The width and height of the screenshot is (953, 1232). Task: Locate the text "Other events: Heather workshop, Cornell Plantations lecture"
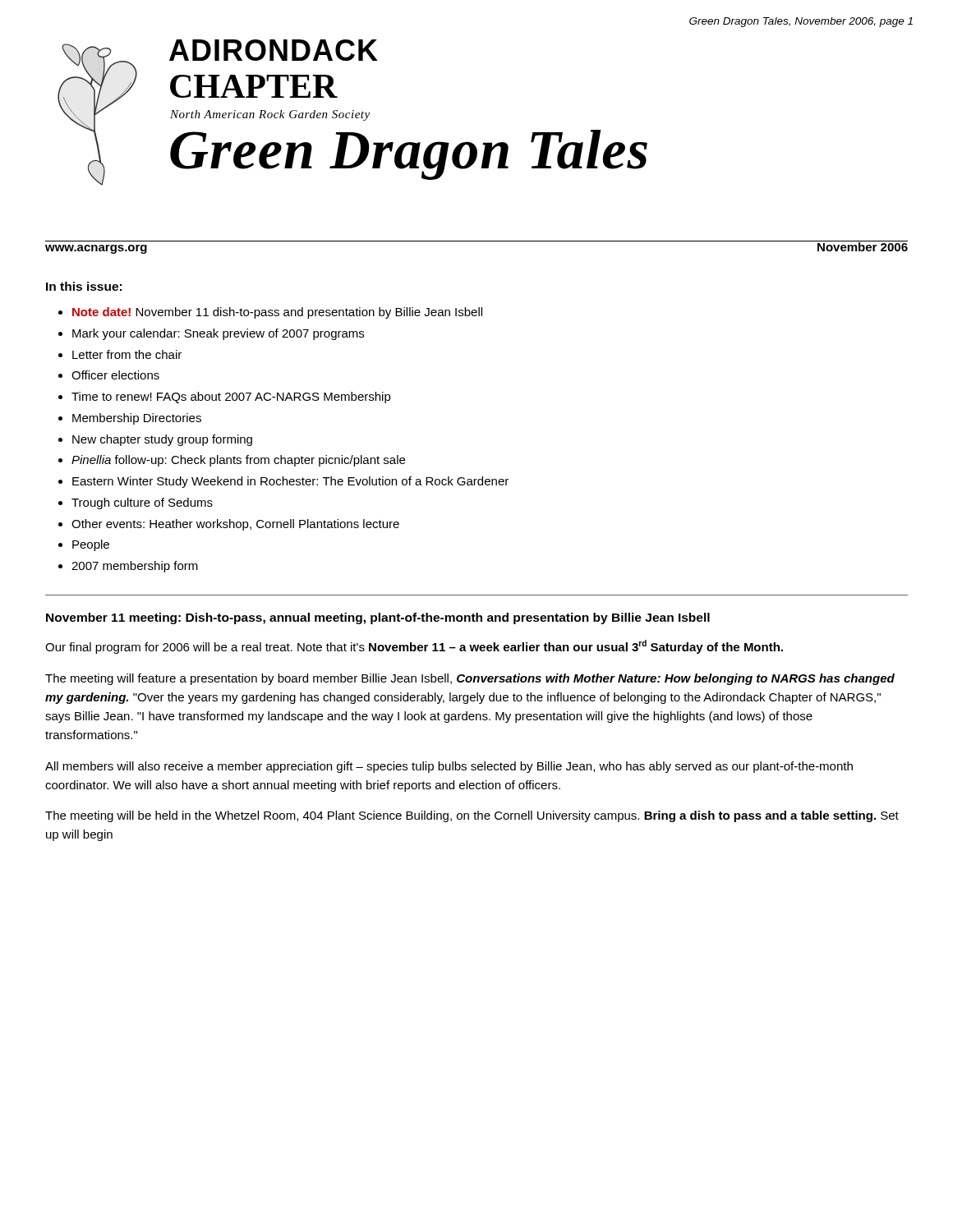236,523
